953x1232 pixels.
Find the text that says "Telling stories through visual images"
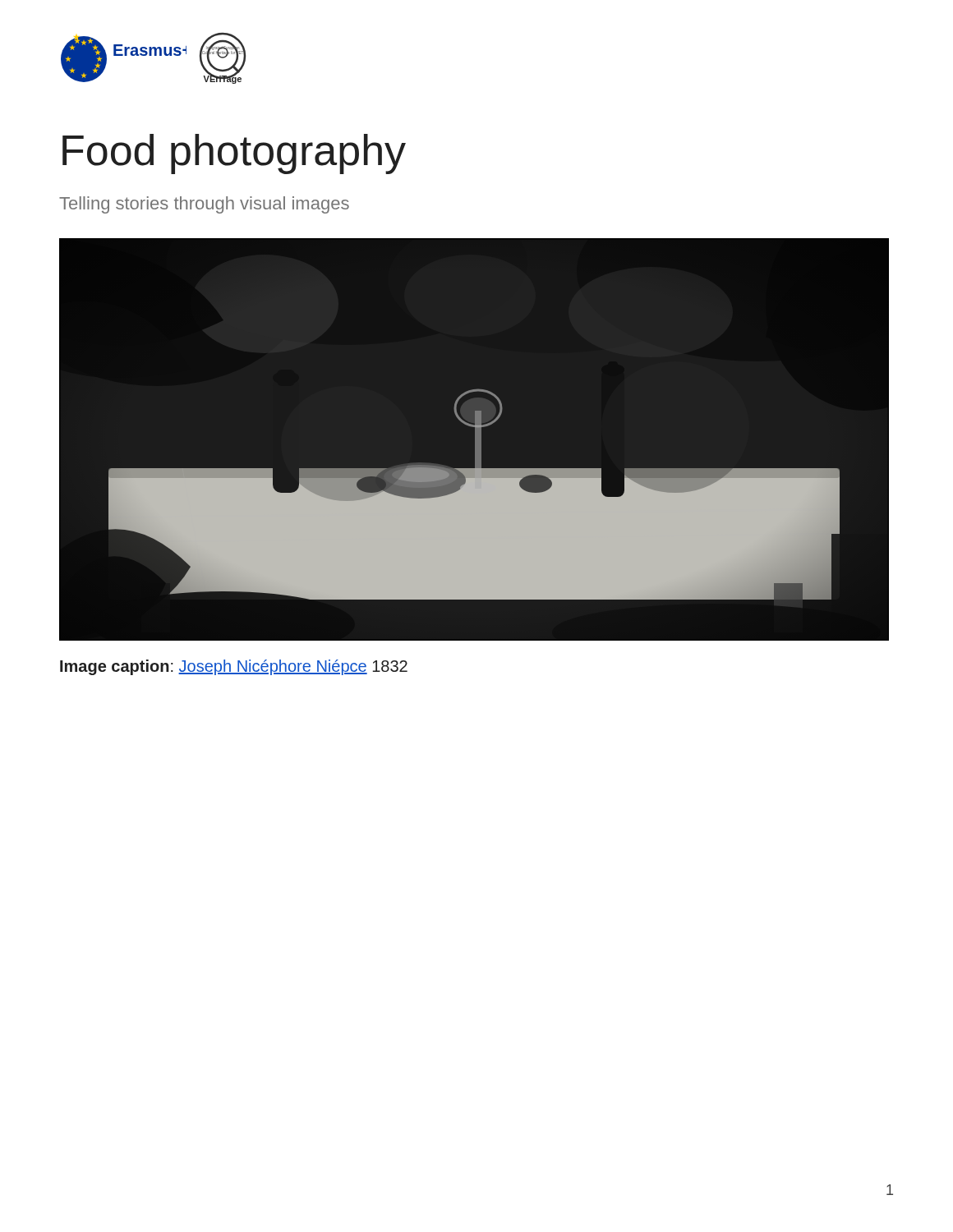click(204, 203)
